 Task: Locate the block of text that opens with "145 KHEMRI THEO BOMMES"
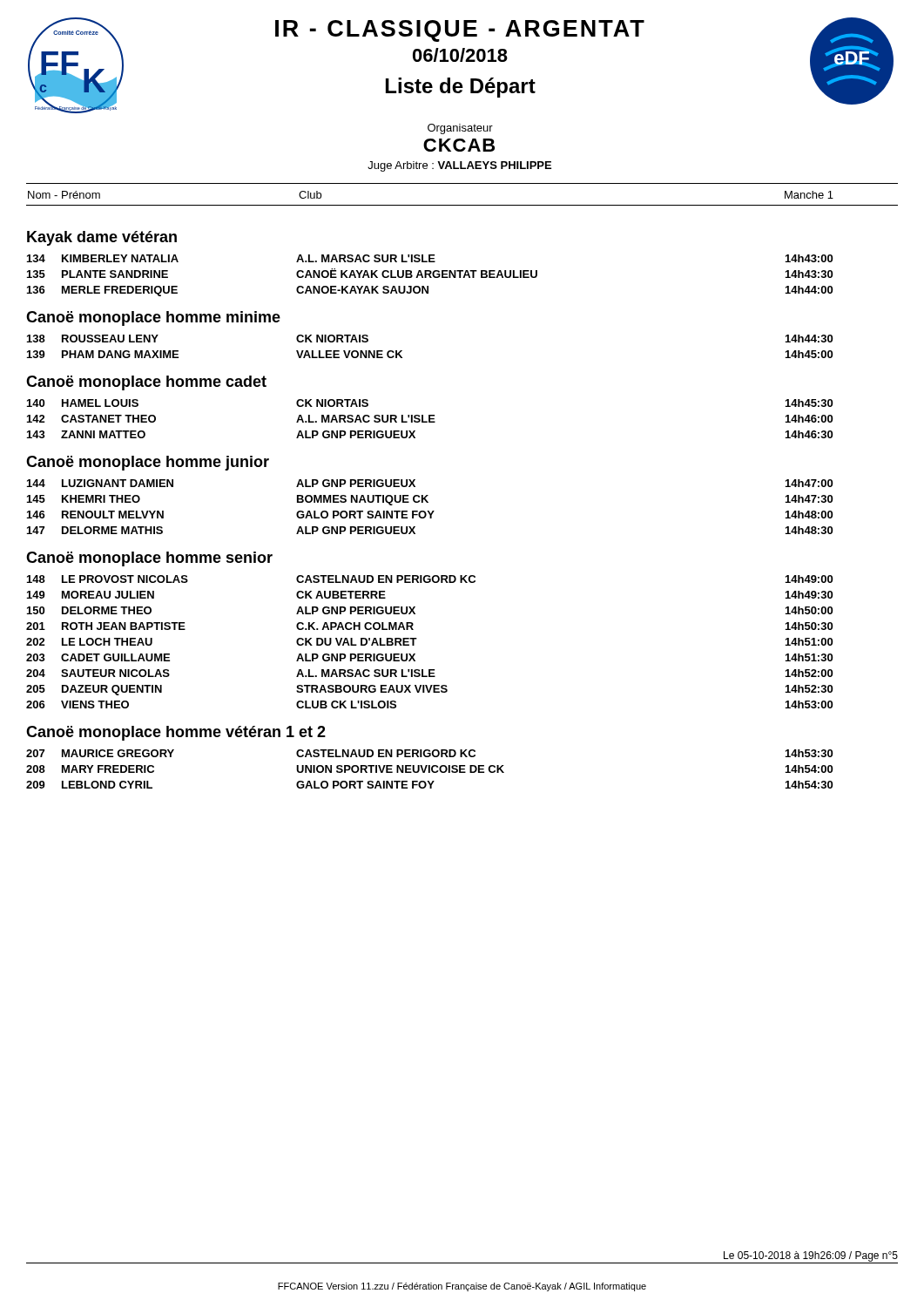(x=430, y=500)
